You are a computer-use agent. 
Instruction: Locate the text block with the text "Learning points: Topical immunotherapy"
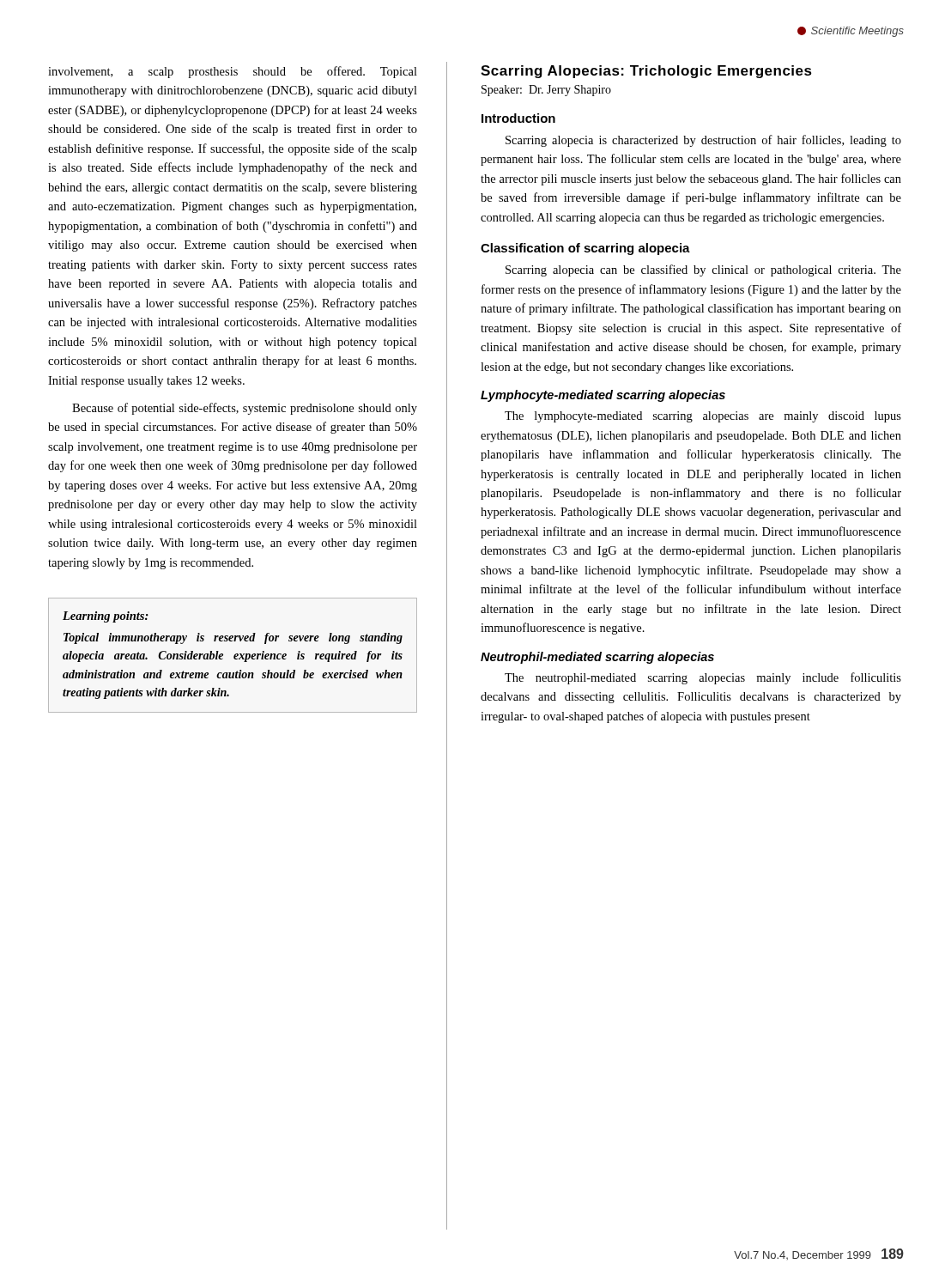click(x=233, y=655)
